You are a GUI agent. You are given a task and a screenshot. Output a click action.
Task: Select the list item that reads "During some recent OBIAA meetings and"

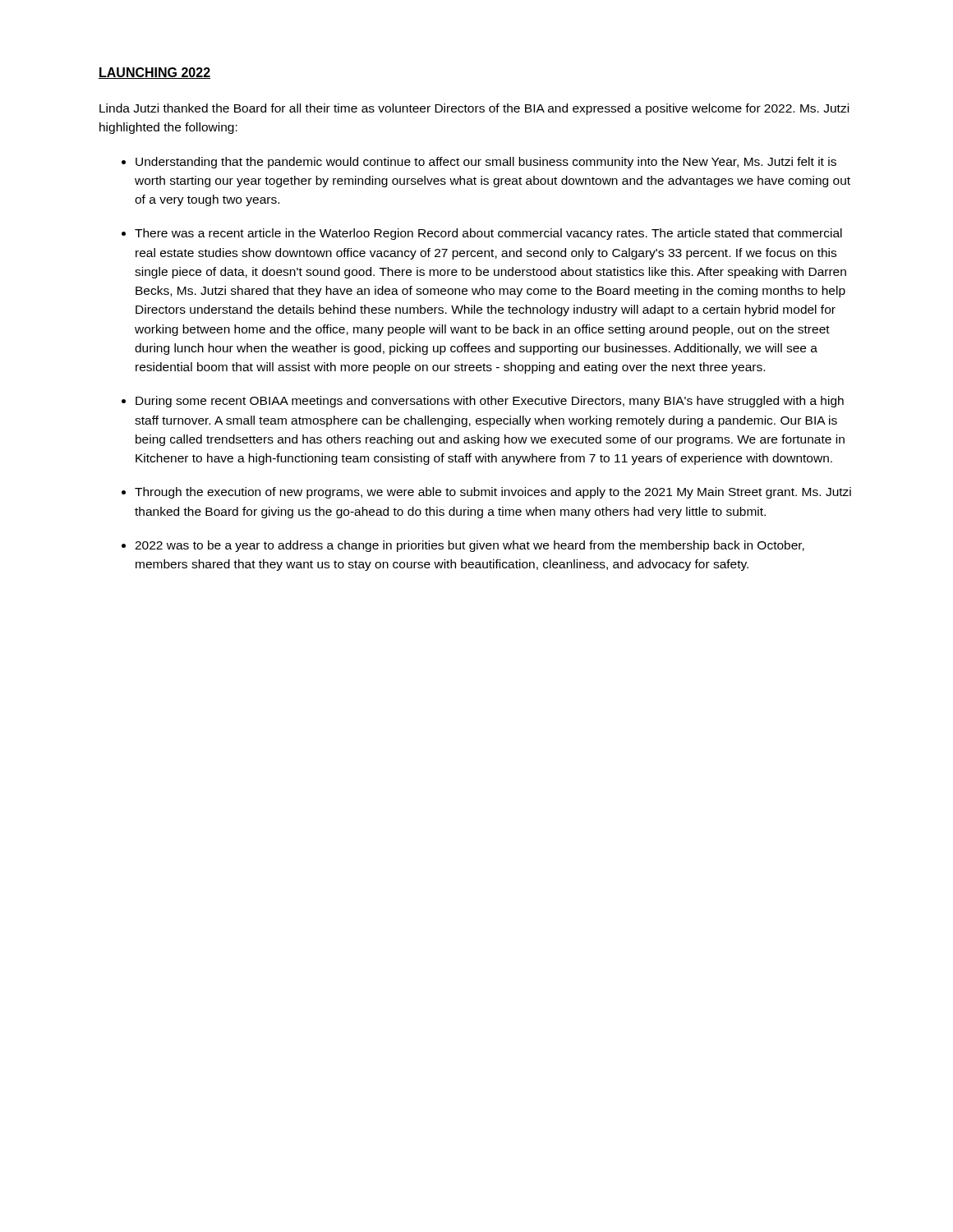click(490, 429)
